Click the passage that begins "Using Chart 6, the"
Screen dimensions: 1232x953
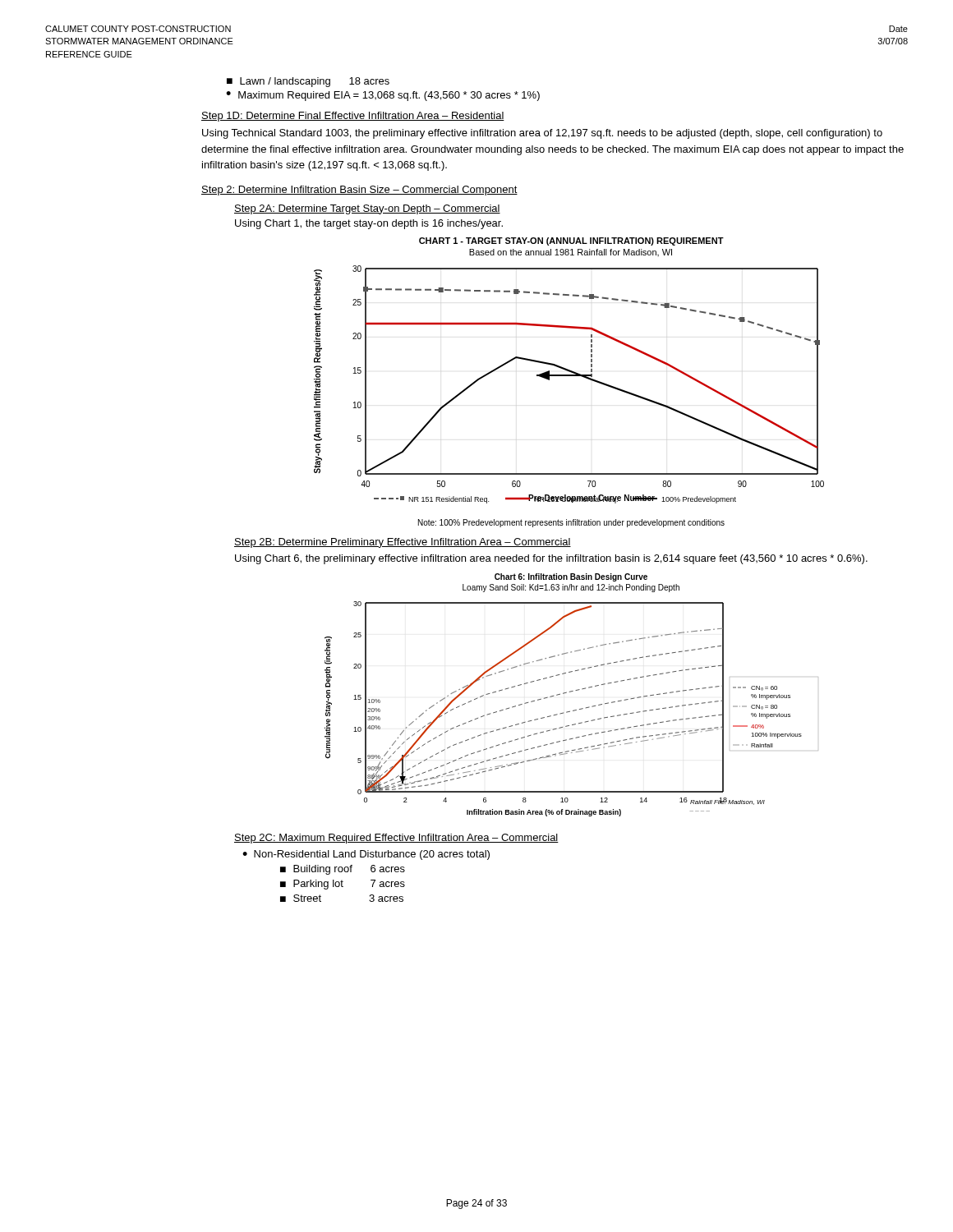(x=551, y=558)
